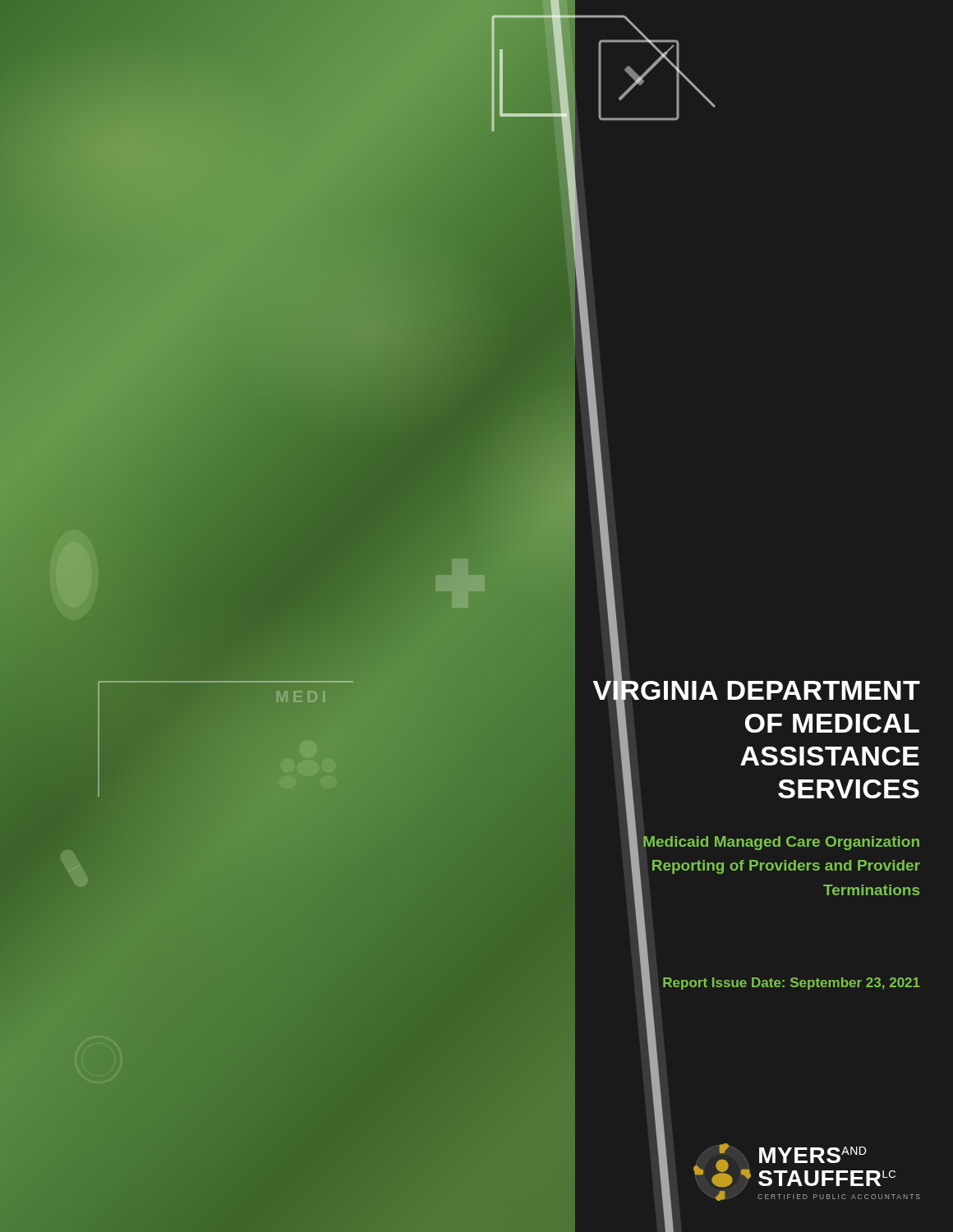
Task: Find the region starting "Report Issue Date: September 23, 2021"
Action: 791,983
